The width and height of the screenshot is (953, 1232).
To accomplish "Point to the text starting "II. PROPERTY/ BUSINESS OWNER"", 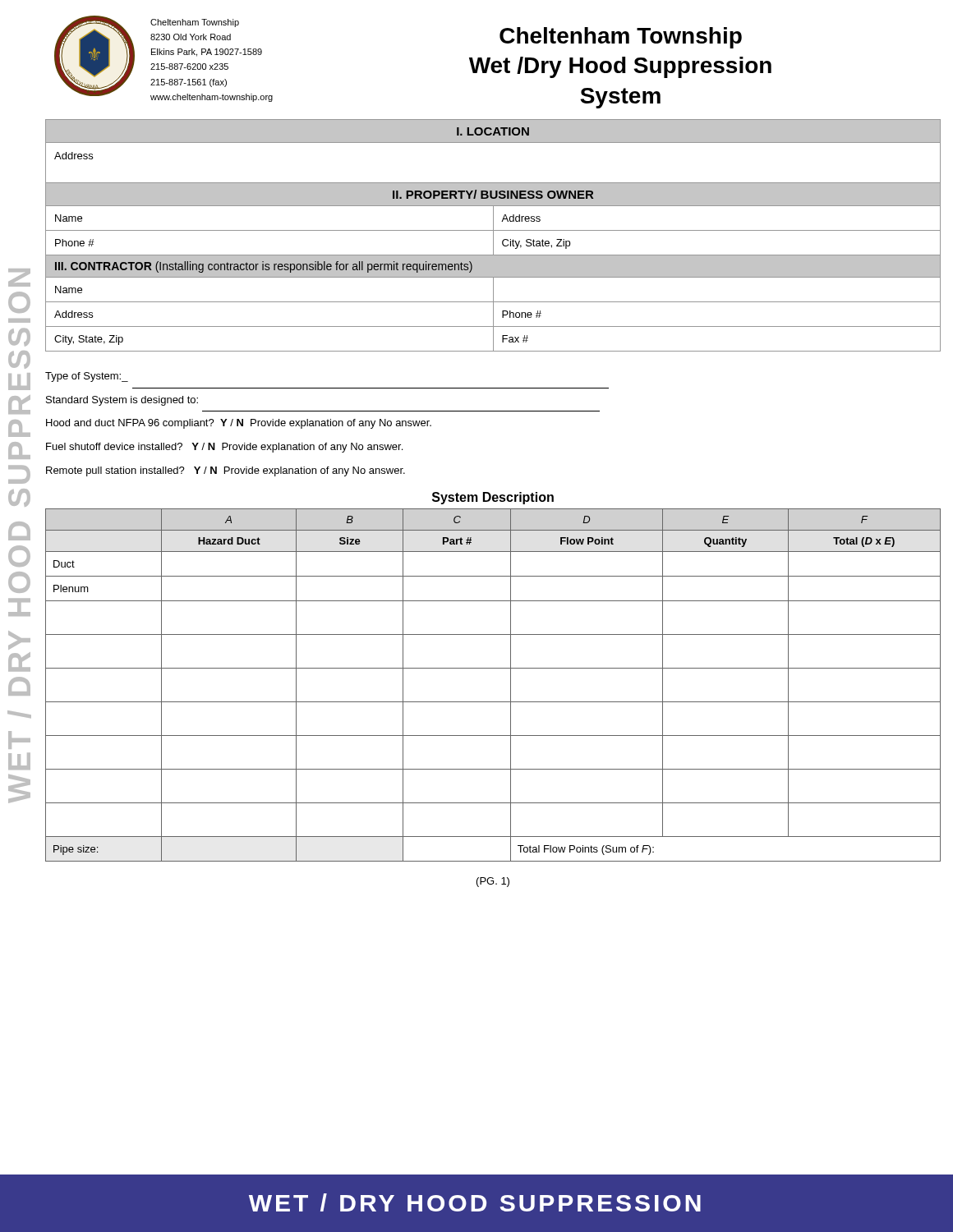I will [493, 194].
